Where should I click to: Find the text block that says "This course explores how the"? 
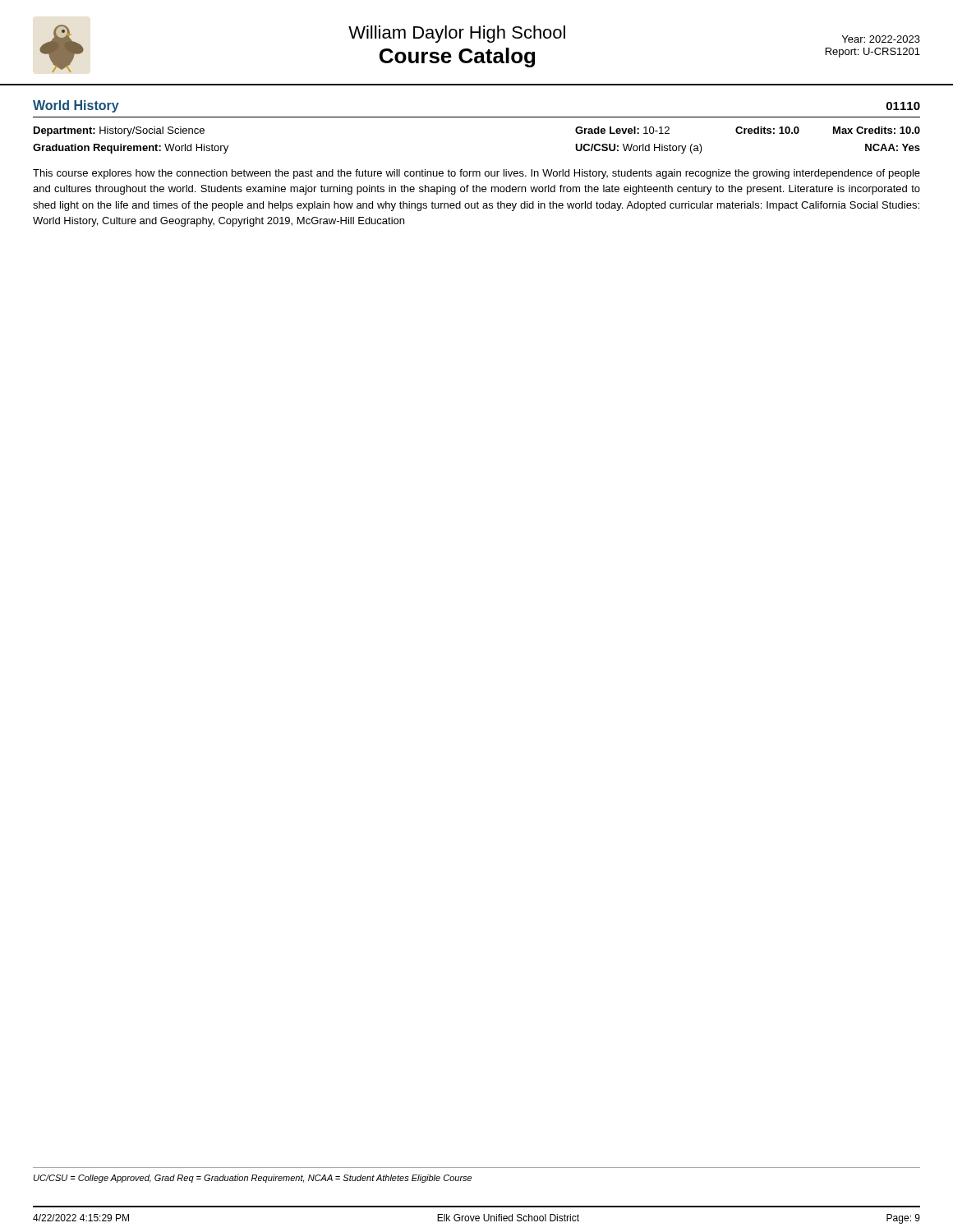pos(476,197)
